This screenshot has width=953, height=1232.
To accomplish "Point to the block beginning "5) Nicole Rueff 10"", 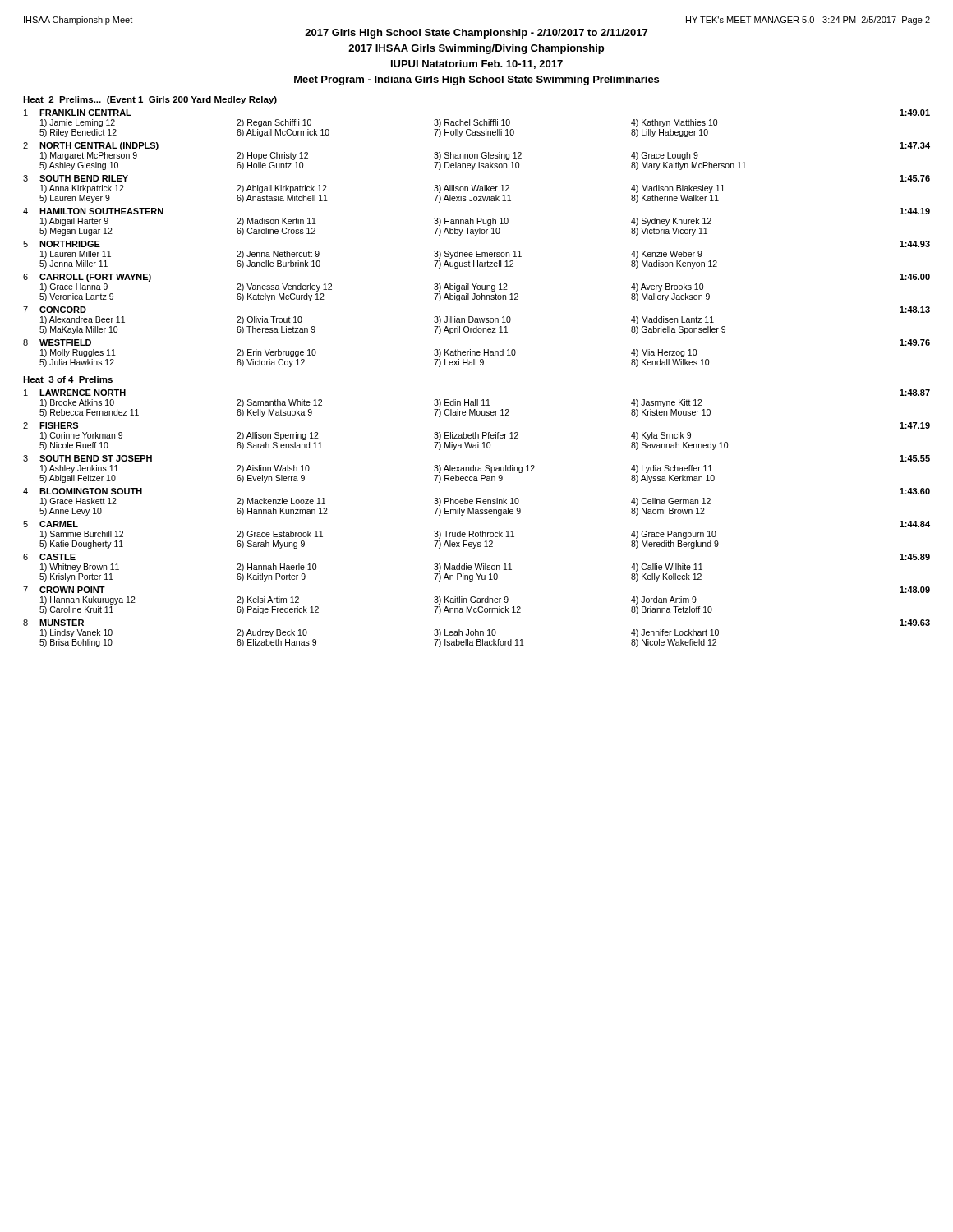I will pyautogui.click(x=426, y=445).
